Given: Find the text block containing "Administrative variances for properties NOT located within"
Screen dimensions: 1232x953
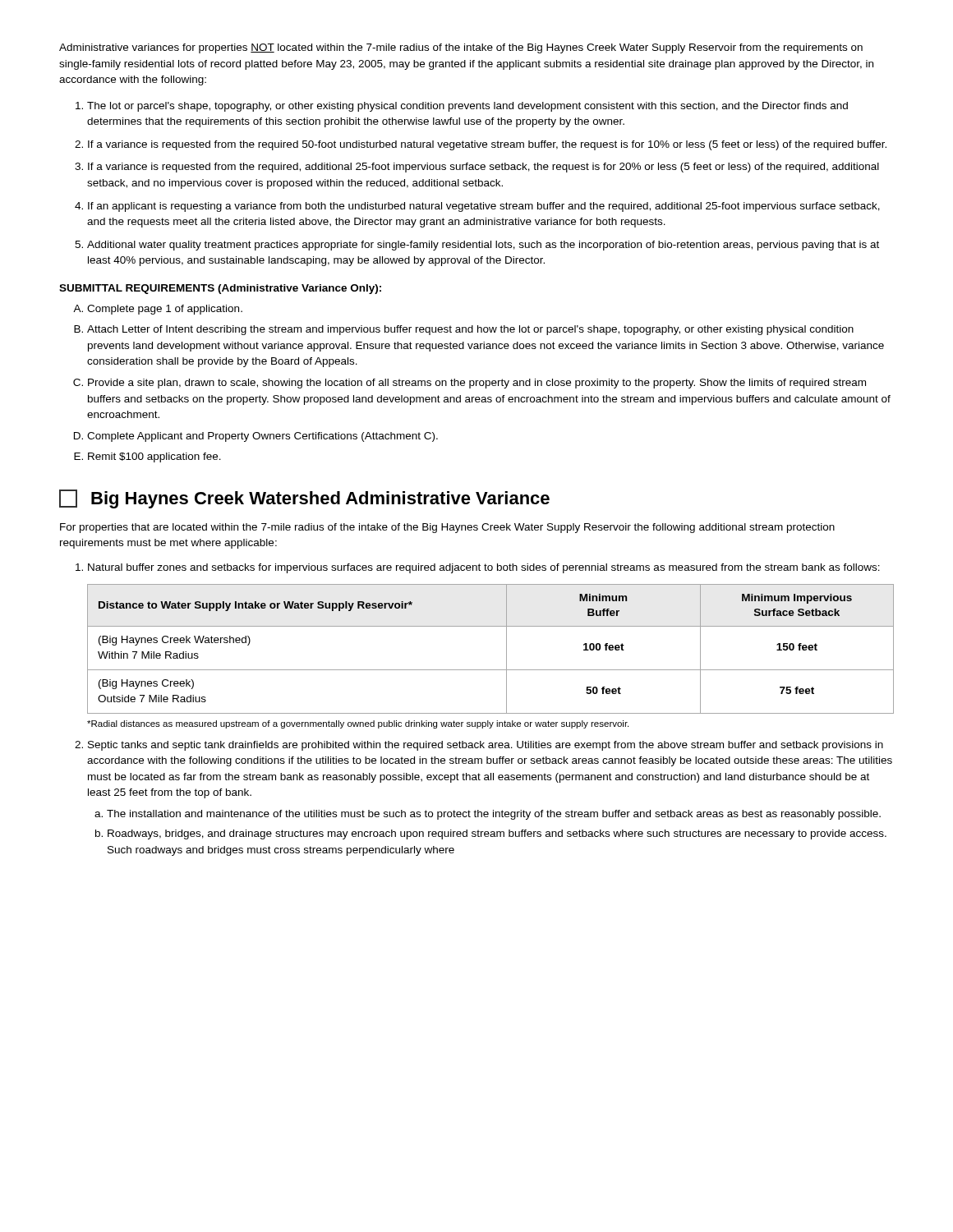Looking at the screenshot, I should point(467,63).
